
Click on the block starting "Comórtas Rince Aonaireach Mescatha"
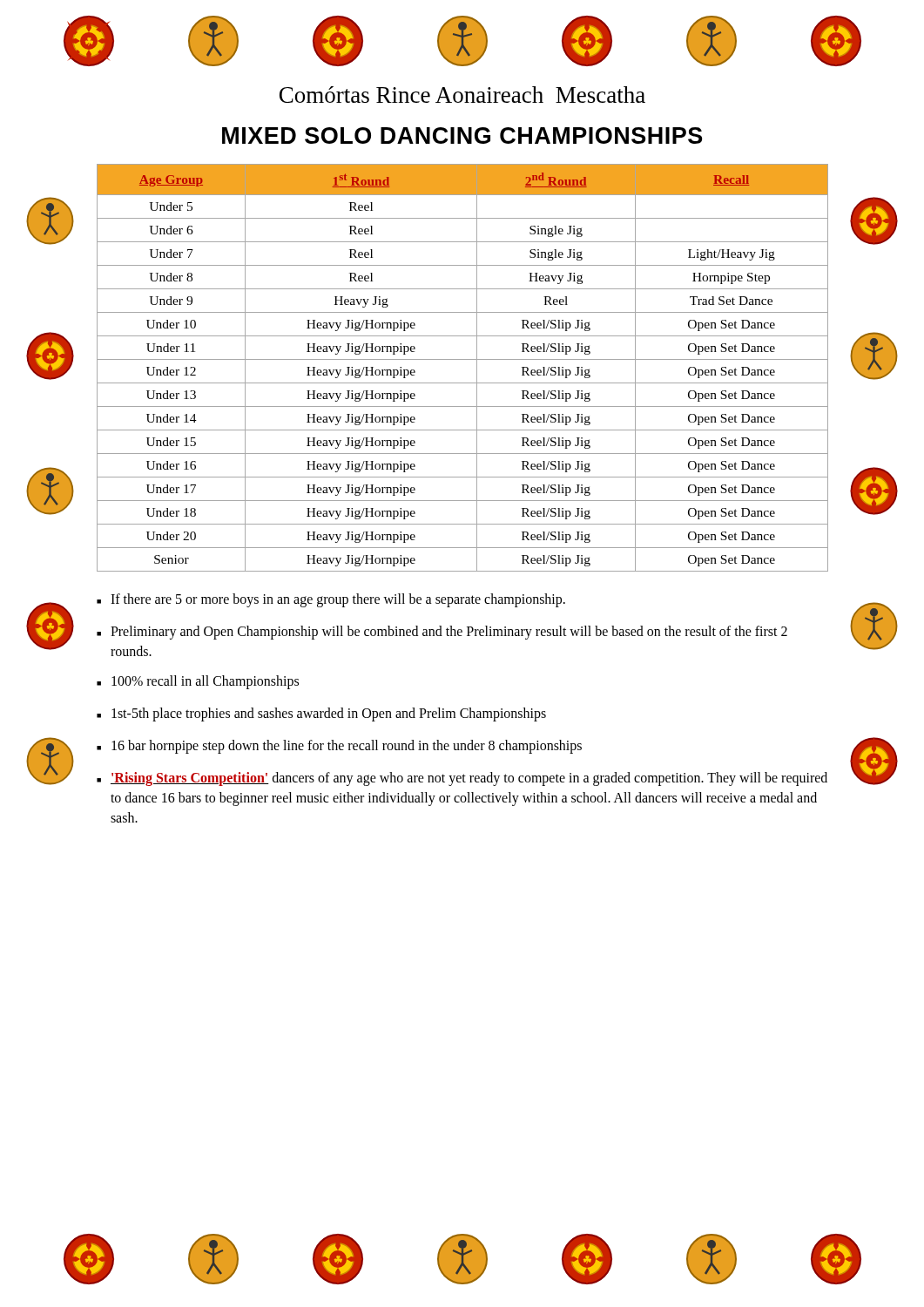click(462, 95)
